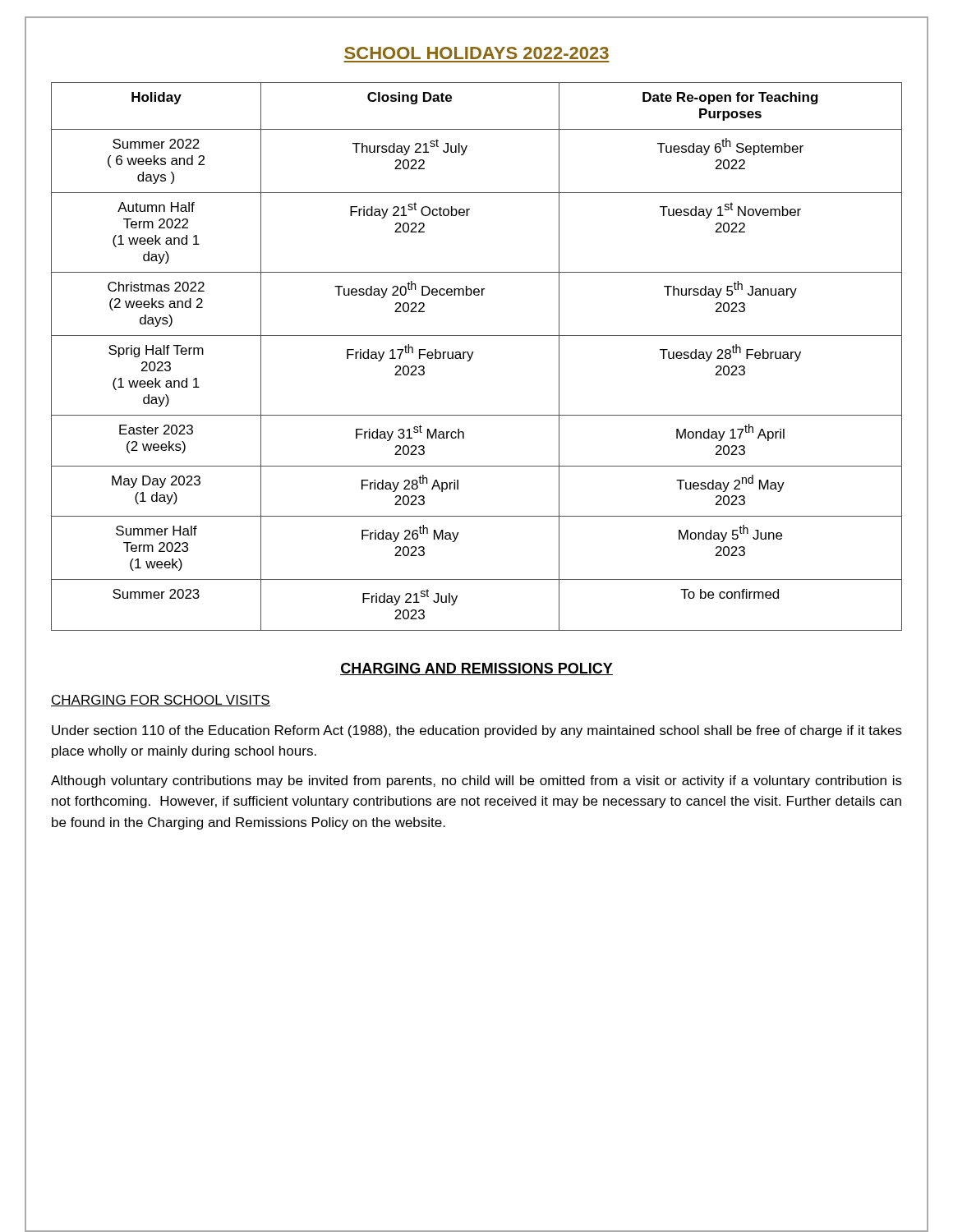The image size is (953, 1232).
Task: Select the text block starting "CHARGING AND REMISSIONS POLICY"
Action: click(x=476, y=669)
